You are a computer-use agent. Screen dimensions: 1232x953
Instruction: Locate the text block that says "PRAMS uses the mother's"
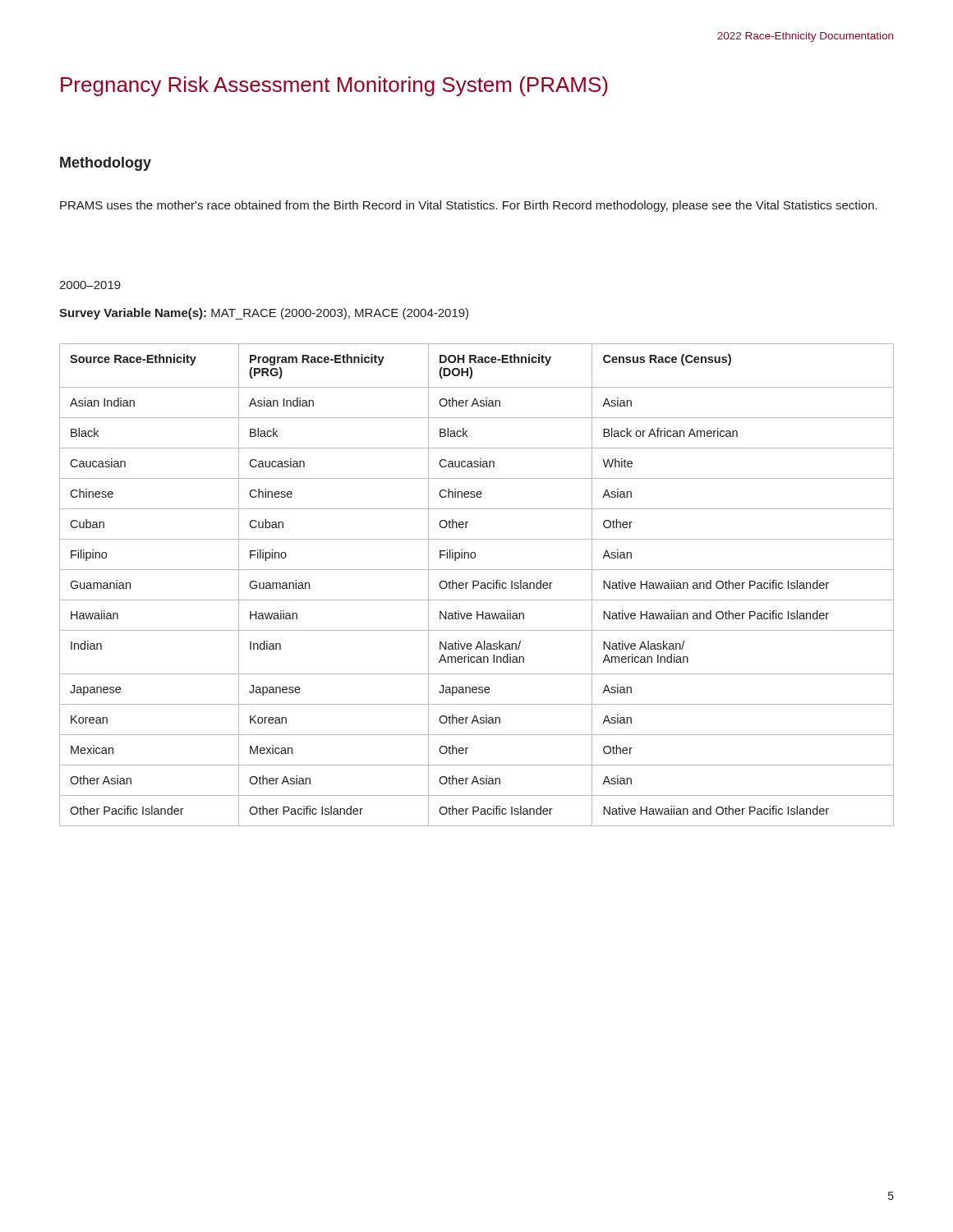[469, 205]
